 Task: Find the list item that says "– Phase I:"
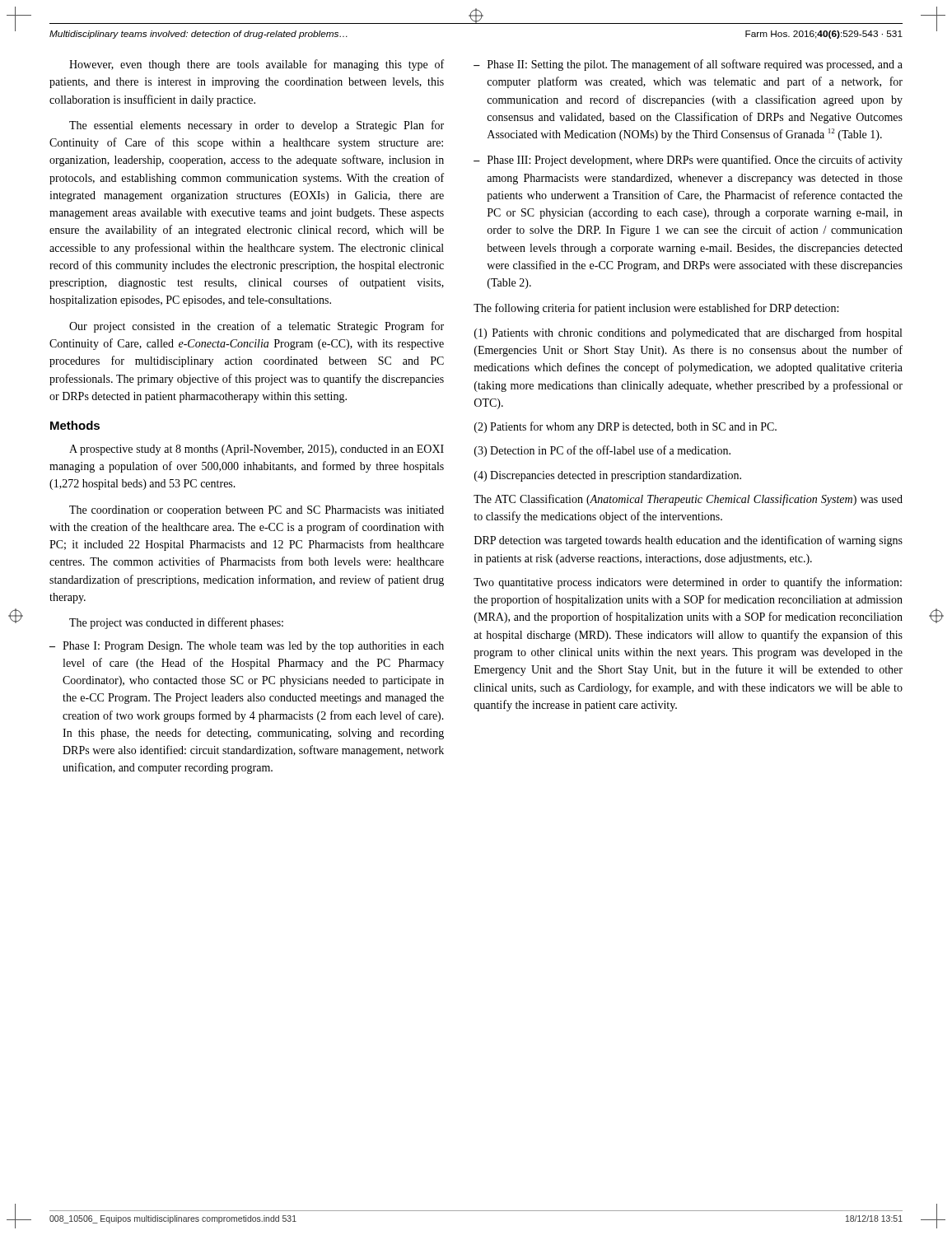pyautogui.click(x=247, y=707)
